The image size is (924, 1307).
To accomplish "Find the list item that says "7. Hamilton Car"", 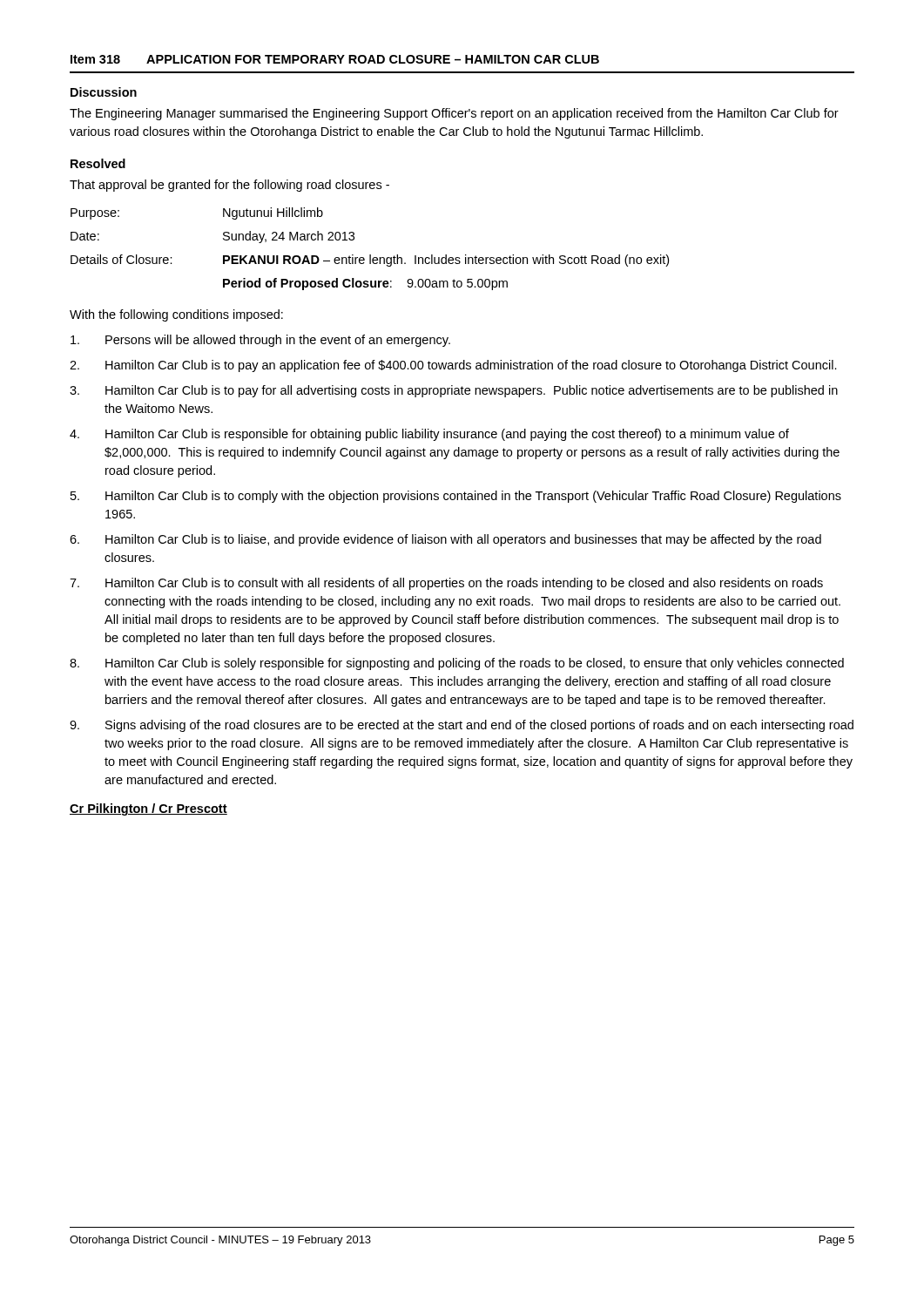I will (462, 611).
